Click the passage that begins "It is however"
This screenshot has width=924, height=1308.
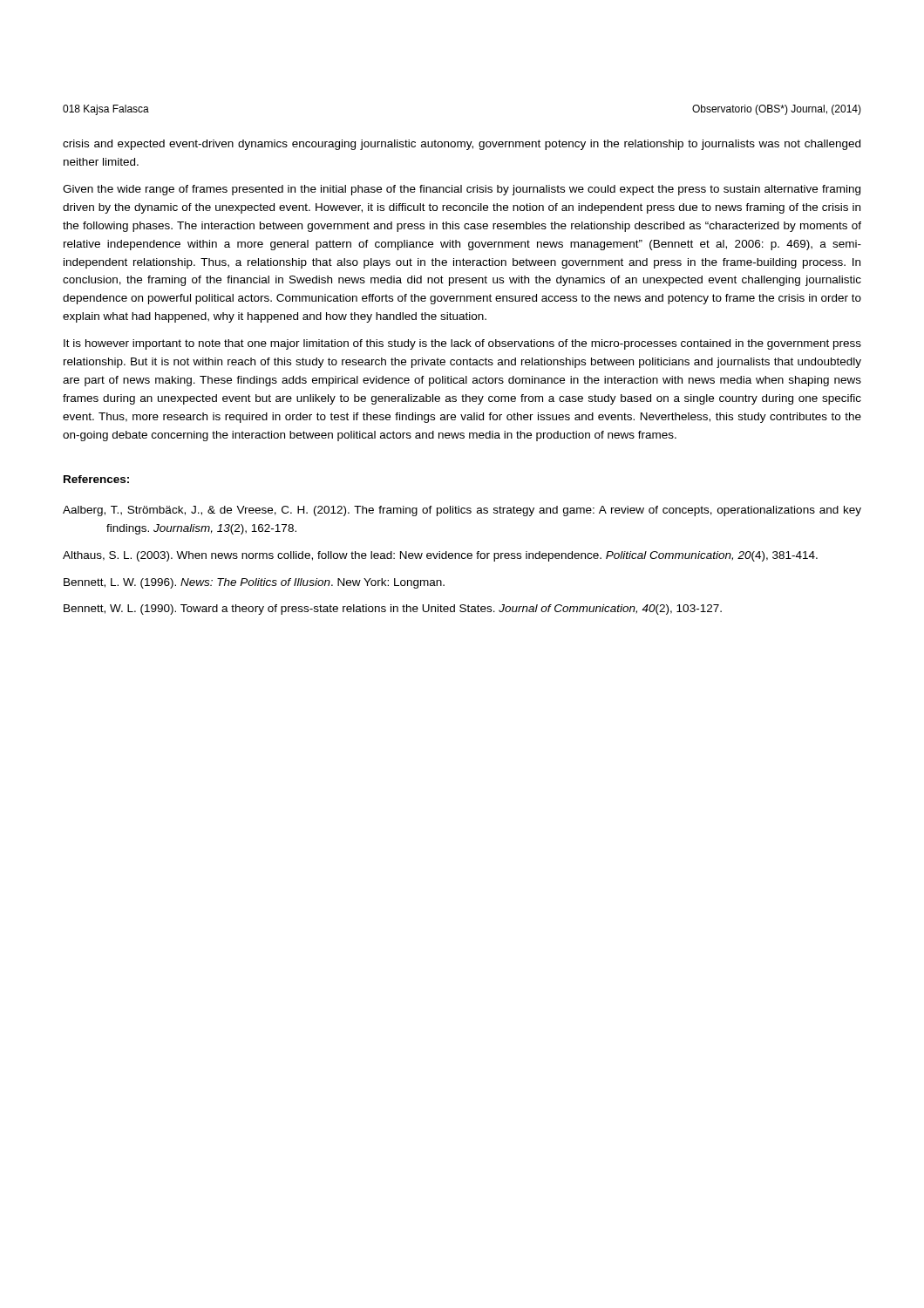click(462, 389)
